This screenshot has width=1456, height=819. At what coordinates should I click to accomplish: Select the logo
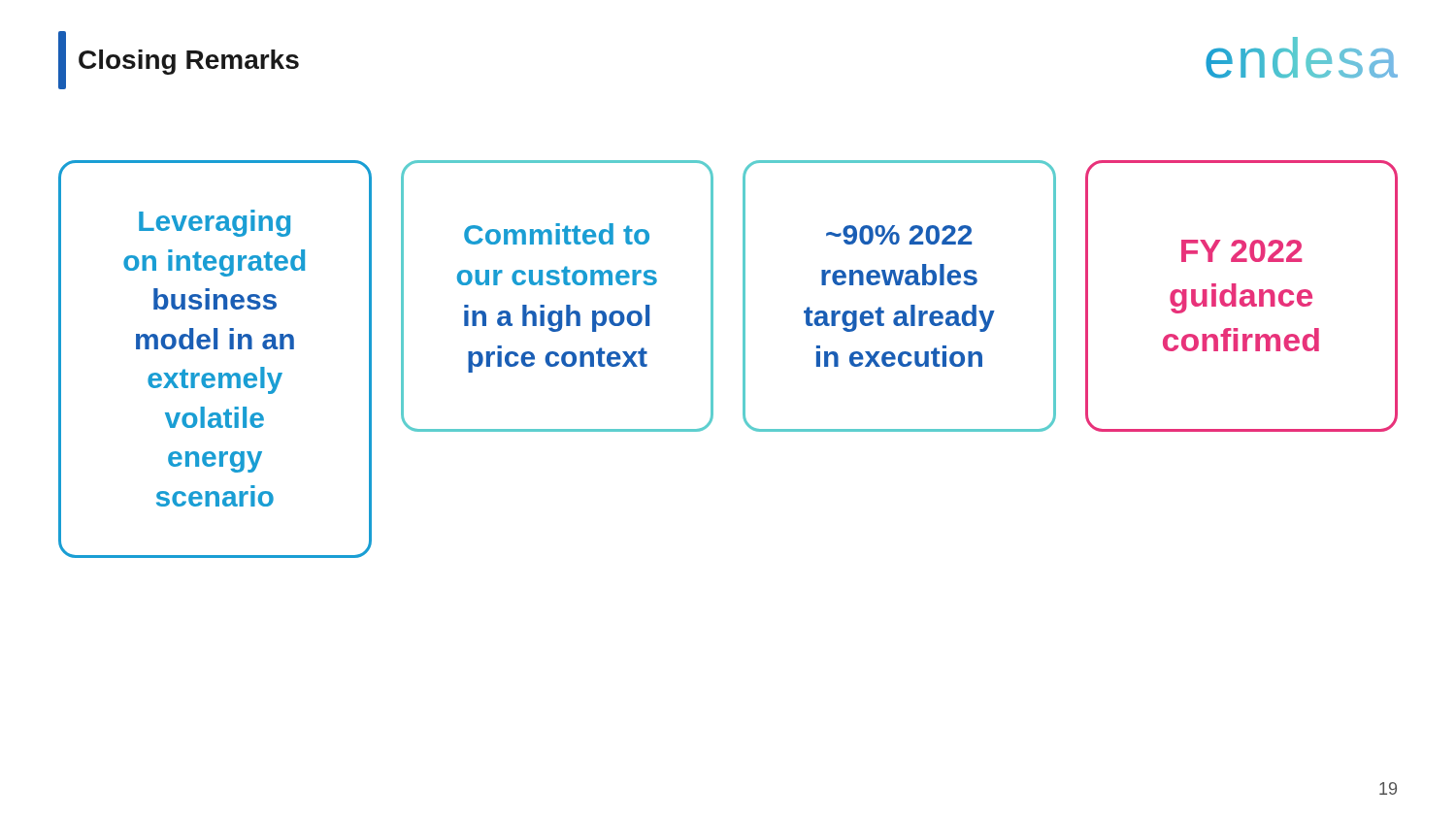click(x=1301, y=61)
